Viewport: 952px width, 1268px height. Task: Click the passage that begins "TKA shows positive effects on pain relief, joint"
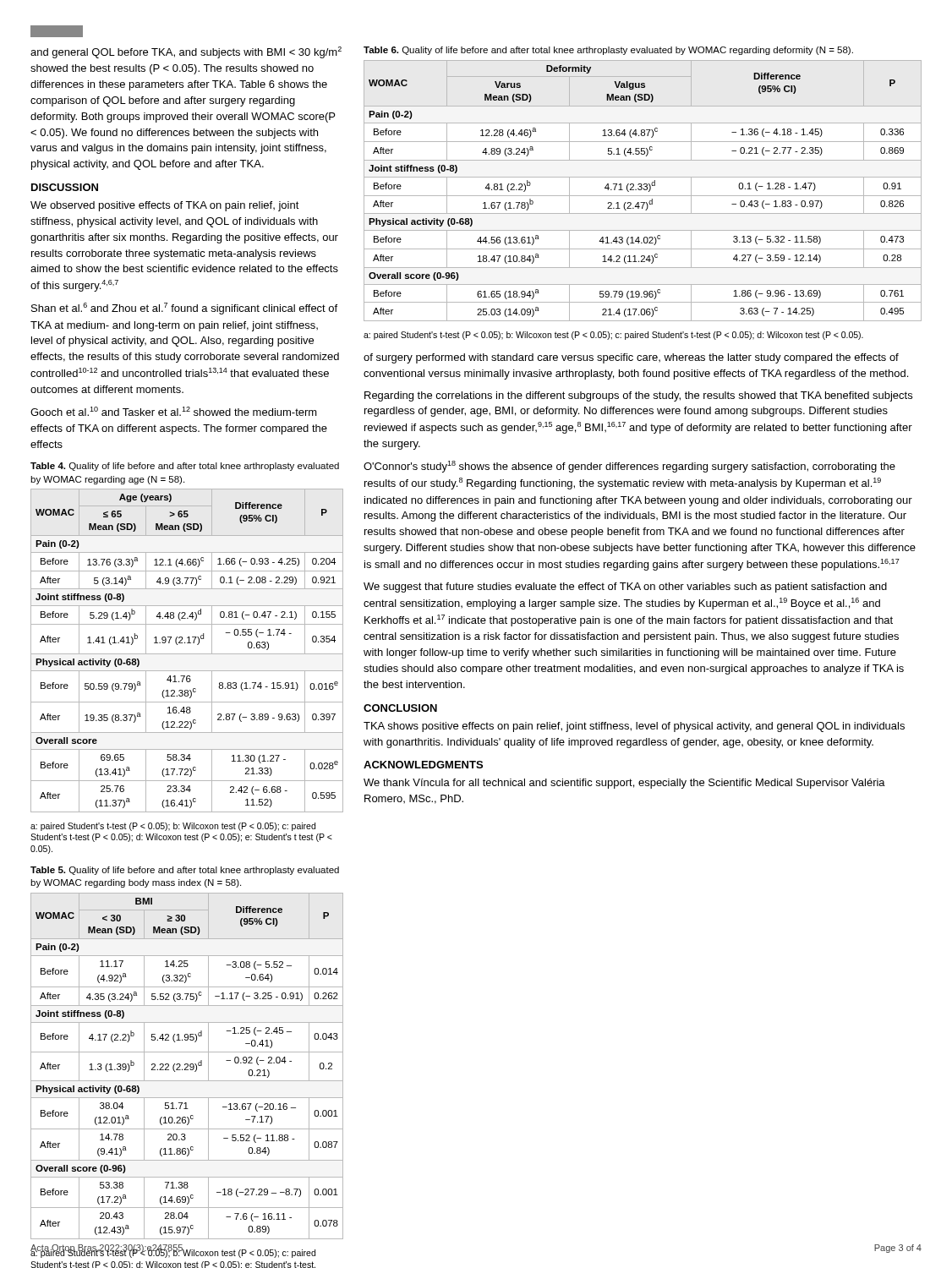click(x=643, y=734)
